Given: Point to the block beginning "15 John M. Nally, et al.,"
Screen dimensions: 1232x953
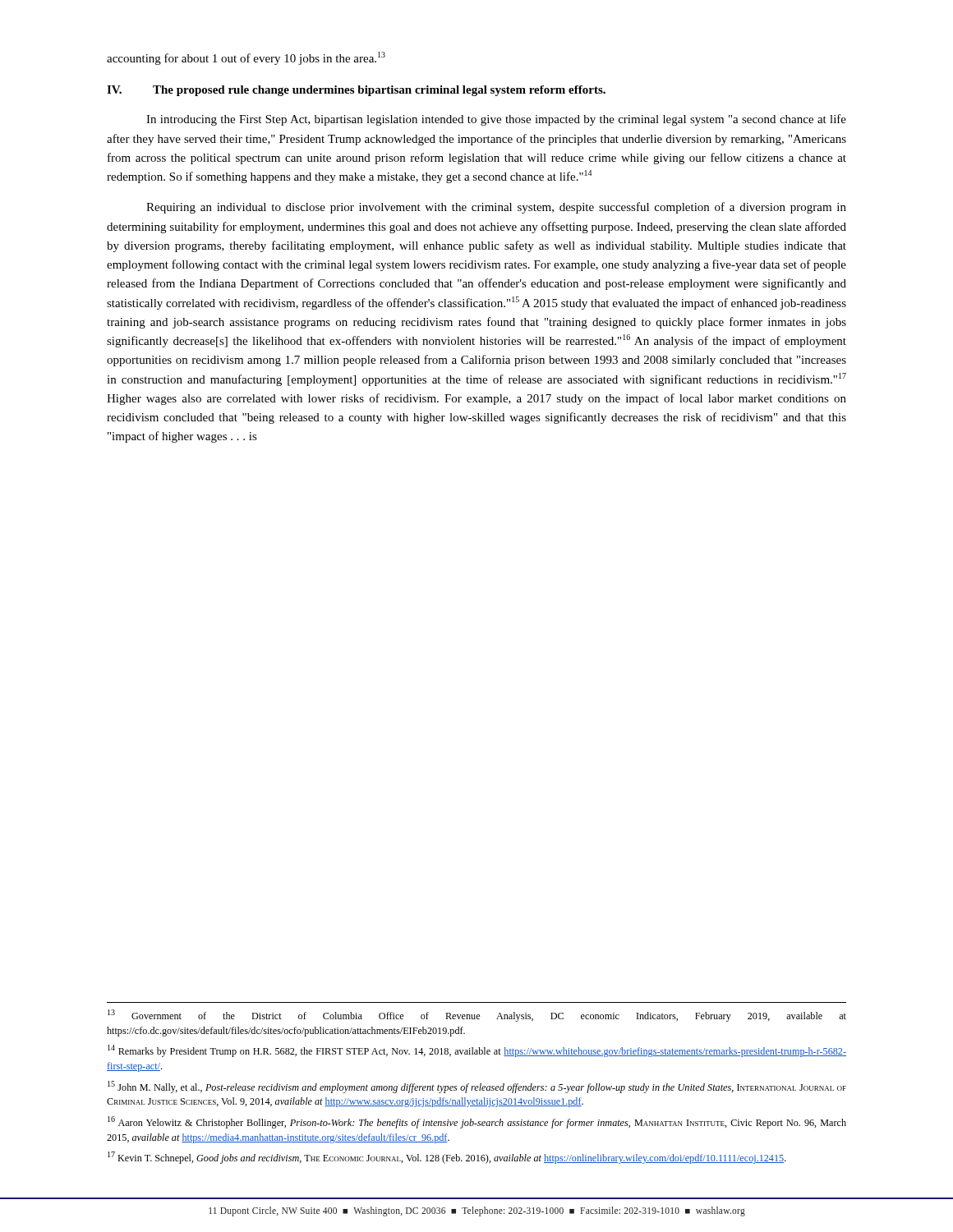Looking at the screenshot, I should 476,1094.
